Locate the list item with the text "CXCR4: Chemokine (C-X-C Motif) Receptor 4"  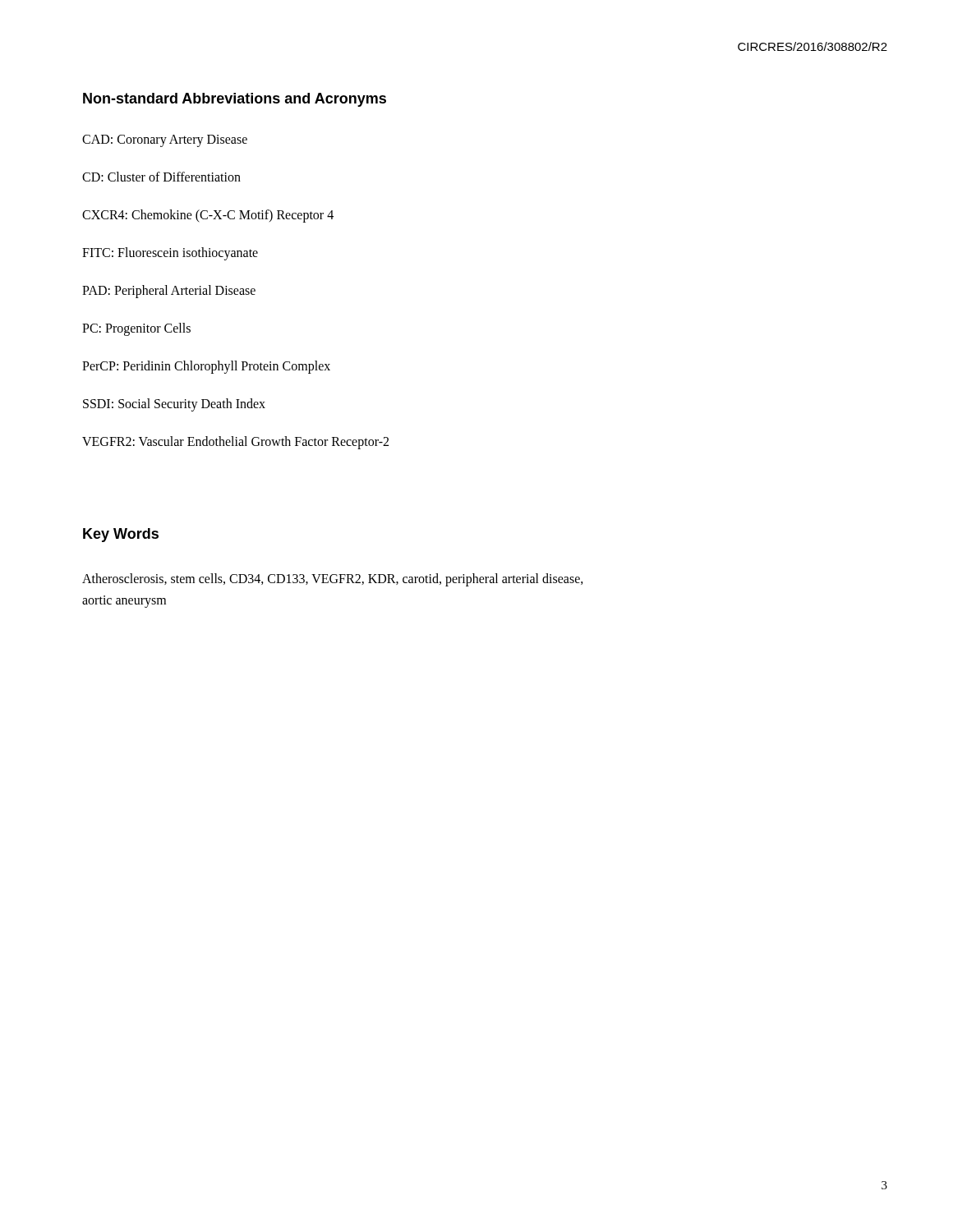[x=208, y=215]
